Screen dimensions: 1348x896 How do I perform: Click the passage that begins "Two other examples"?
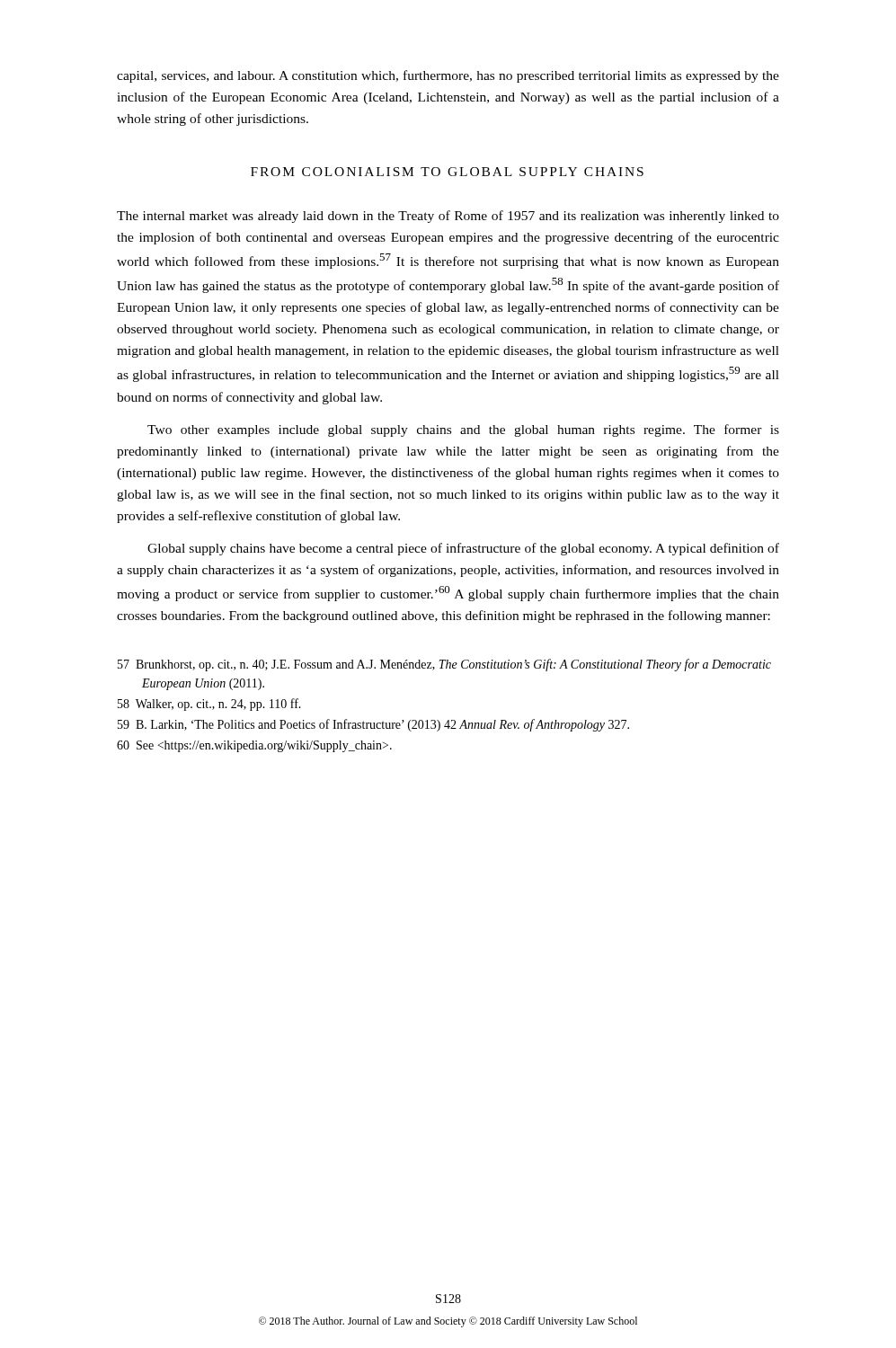click(448, 472)
